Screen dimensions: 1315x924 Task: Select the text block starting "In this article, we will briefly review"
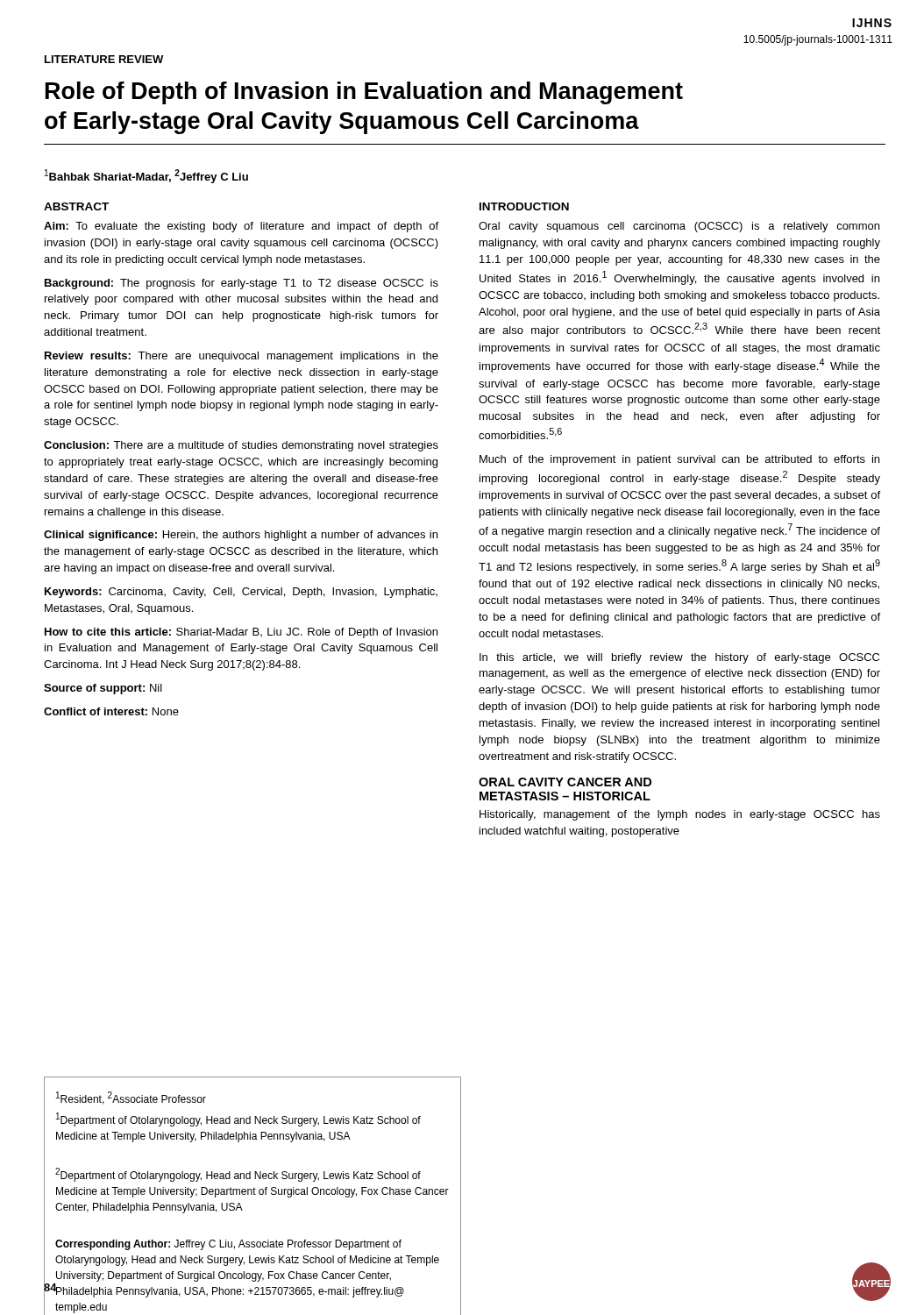(x=679, y=707)
